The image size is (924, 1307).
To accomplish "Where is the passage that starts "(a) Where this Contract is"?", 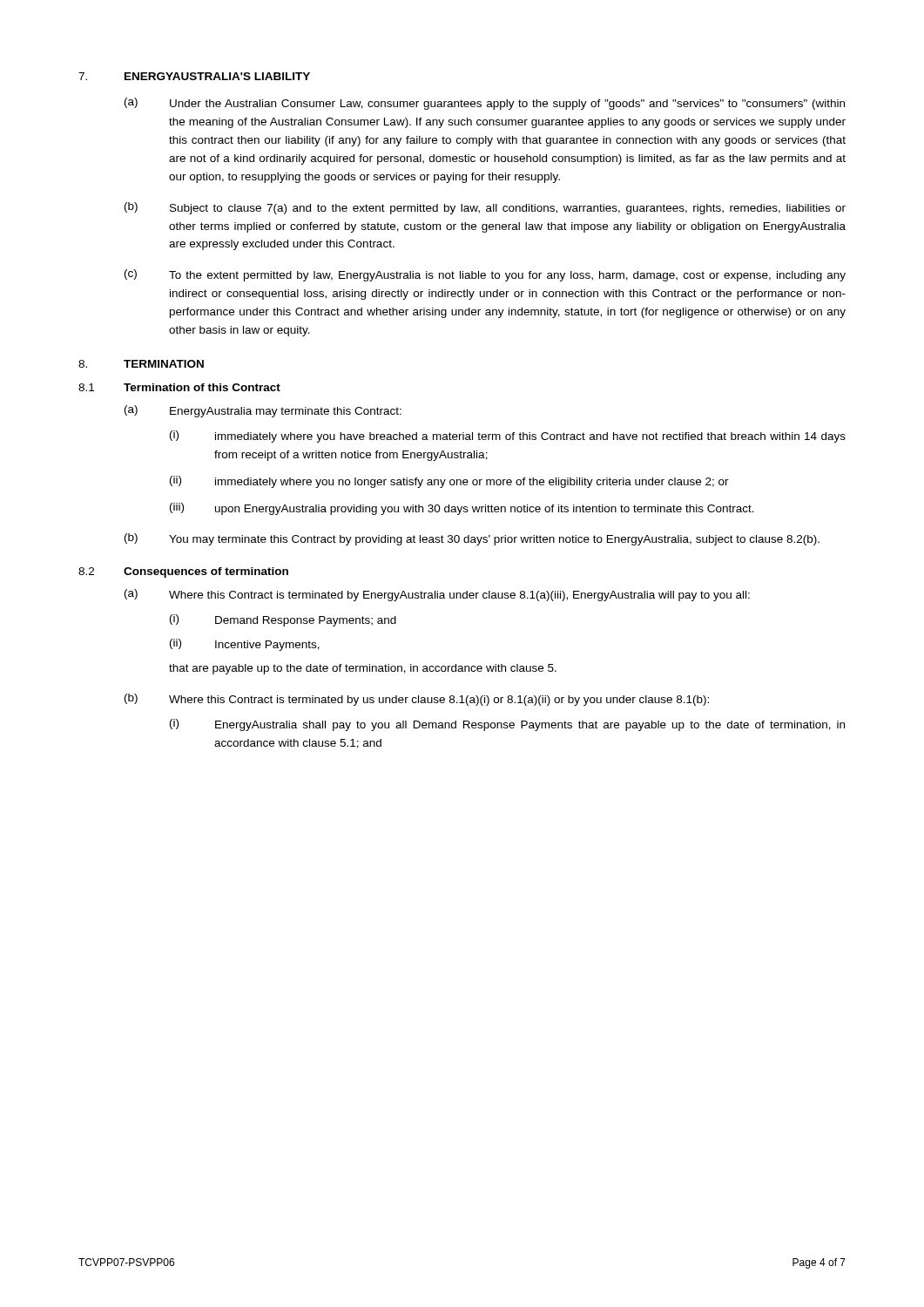I will click(462, 595).
